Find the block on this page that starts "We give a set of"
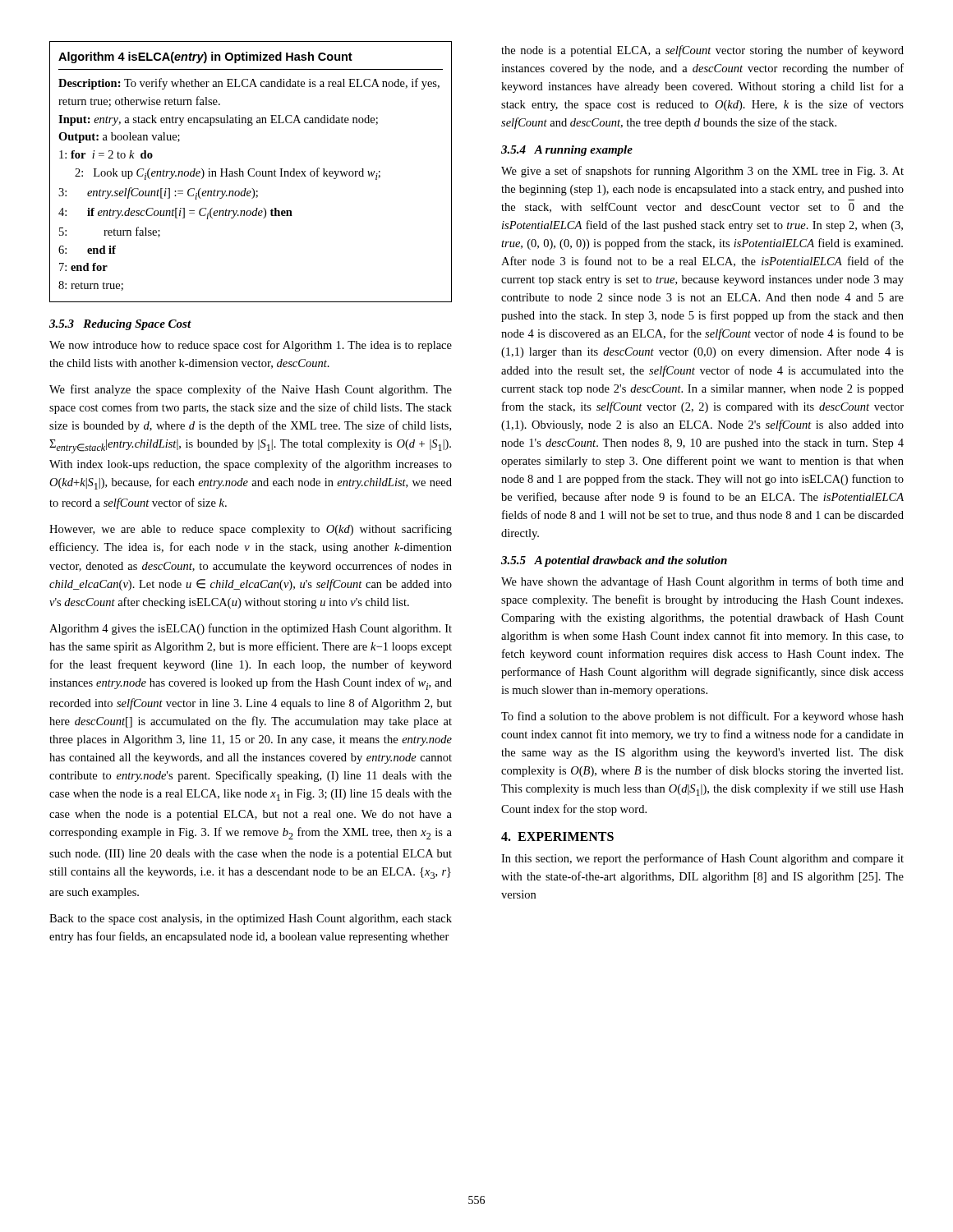This screenshot has width=953, height=1232. pos(702,352)
